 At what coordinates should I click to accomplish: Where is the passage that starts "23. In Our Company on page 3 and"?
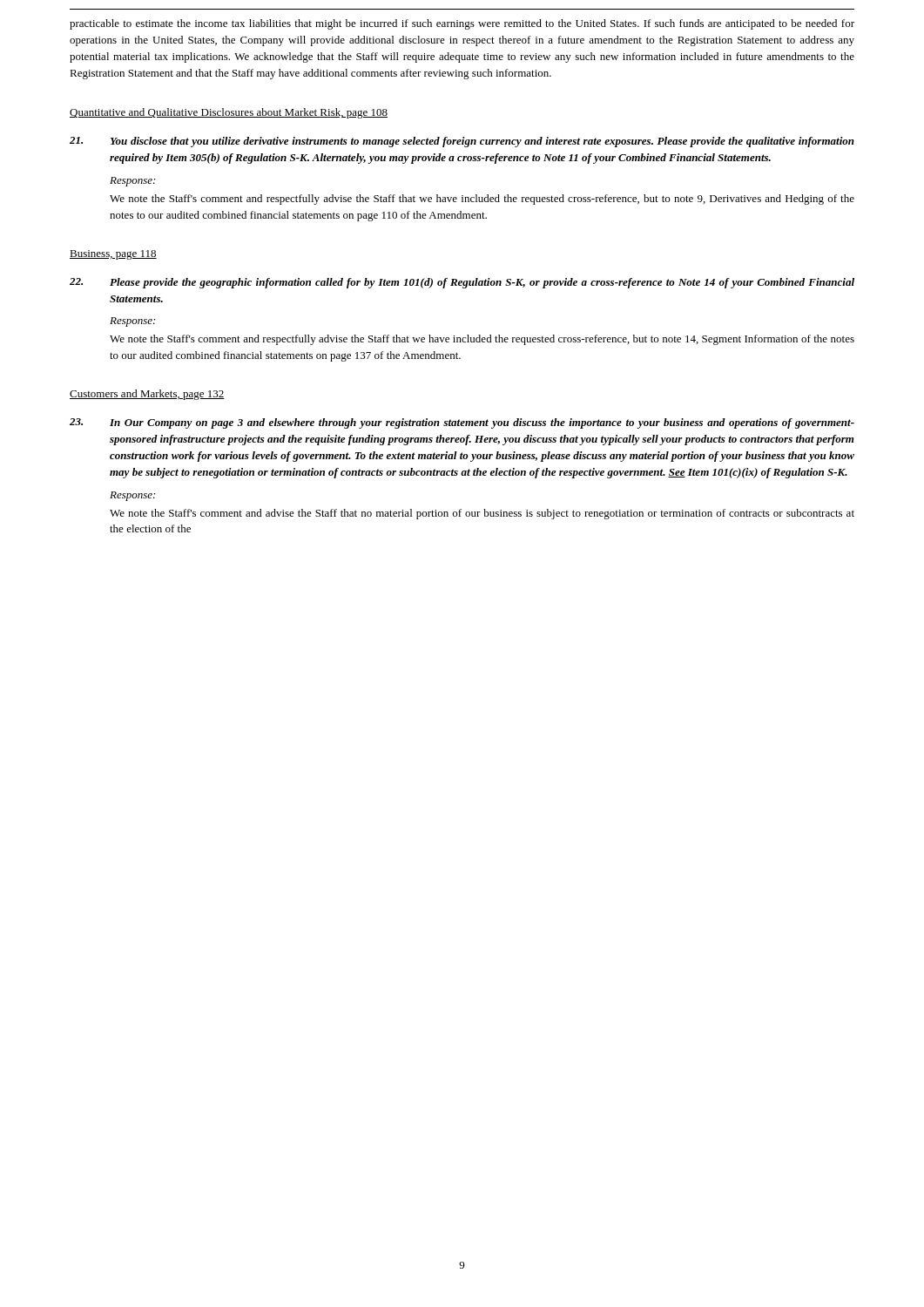462,448
